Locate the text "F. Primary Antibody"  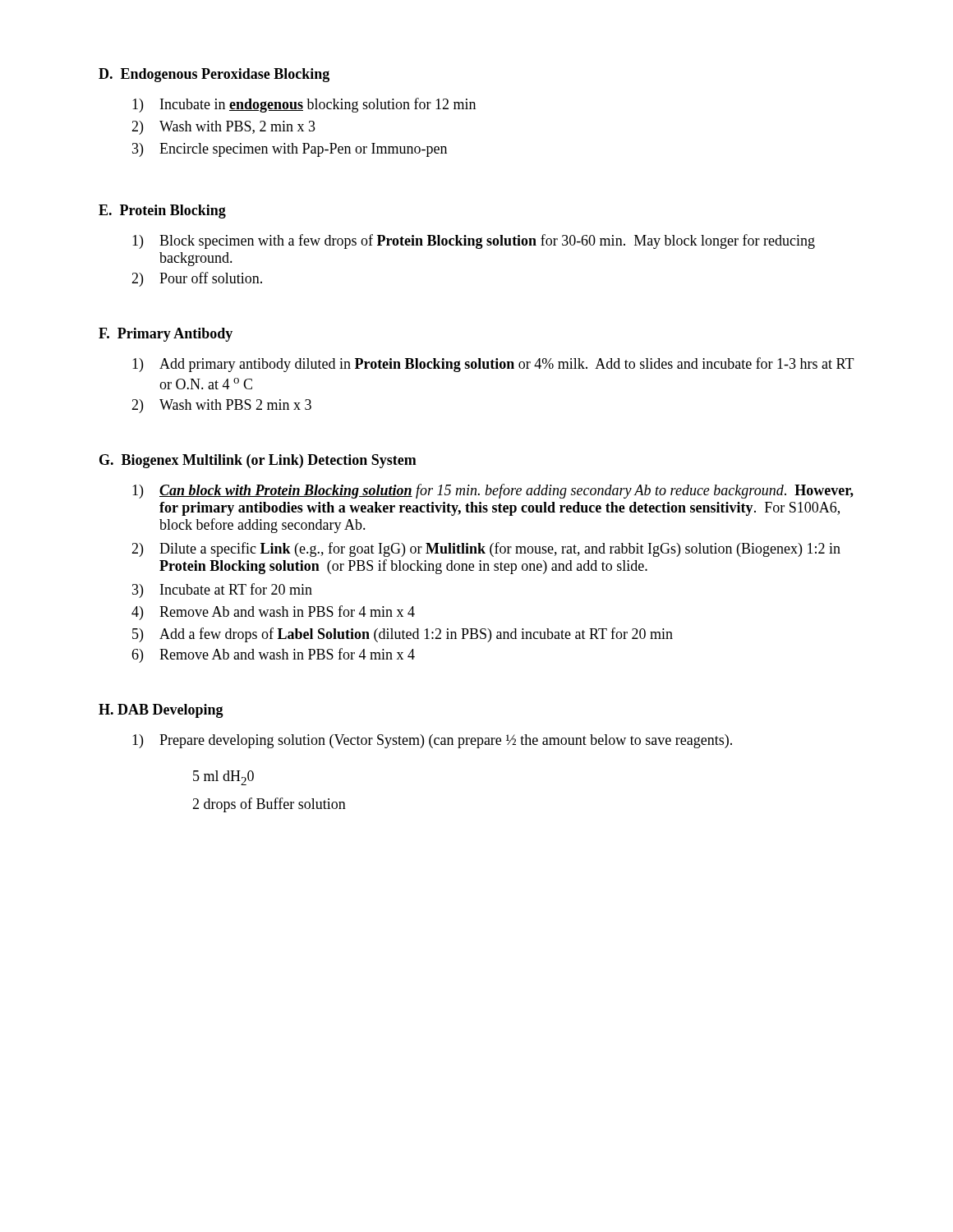click(166, 333)
